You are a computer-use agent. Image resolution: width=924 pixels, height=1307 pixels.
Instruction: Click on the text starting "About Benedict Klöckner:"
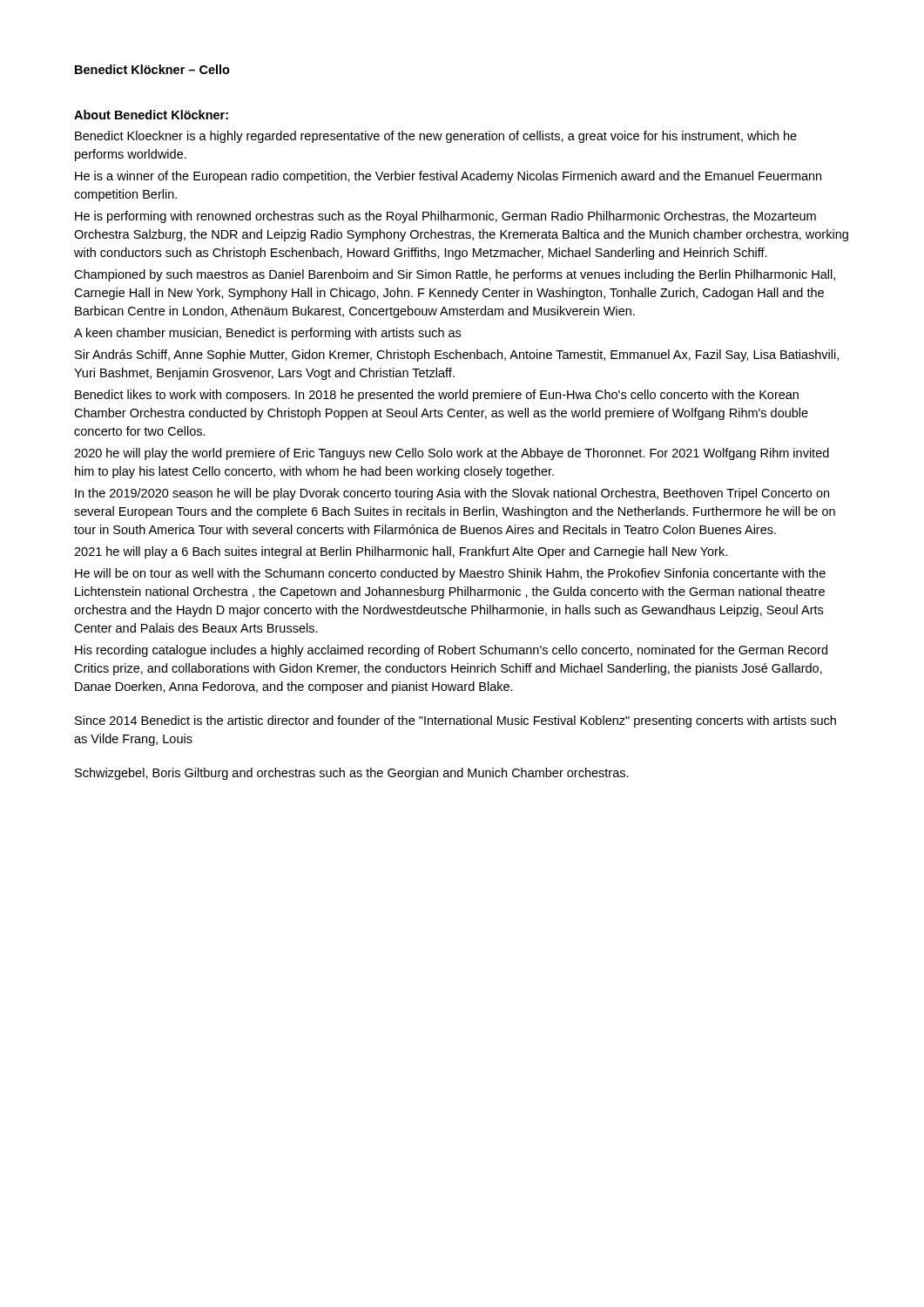[x=152, y=115]
